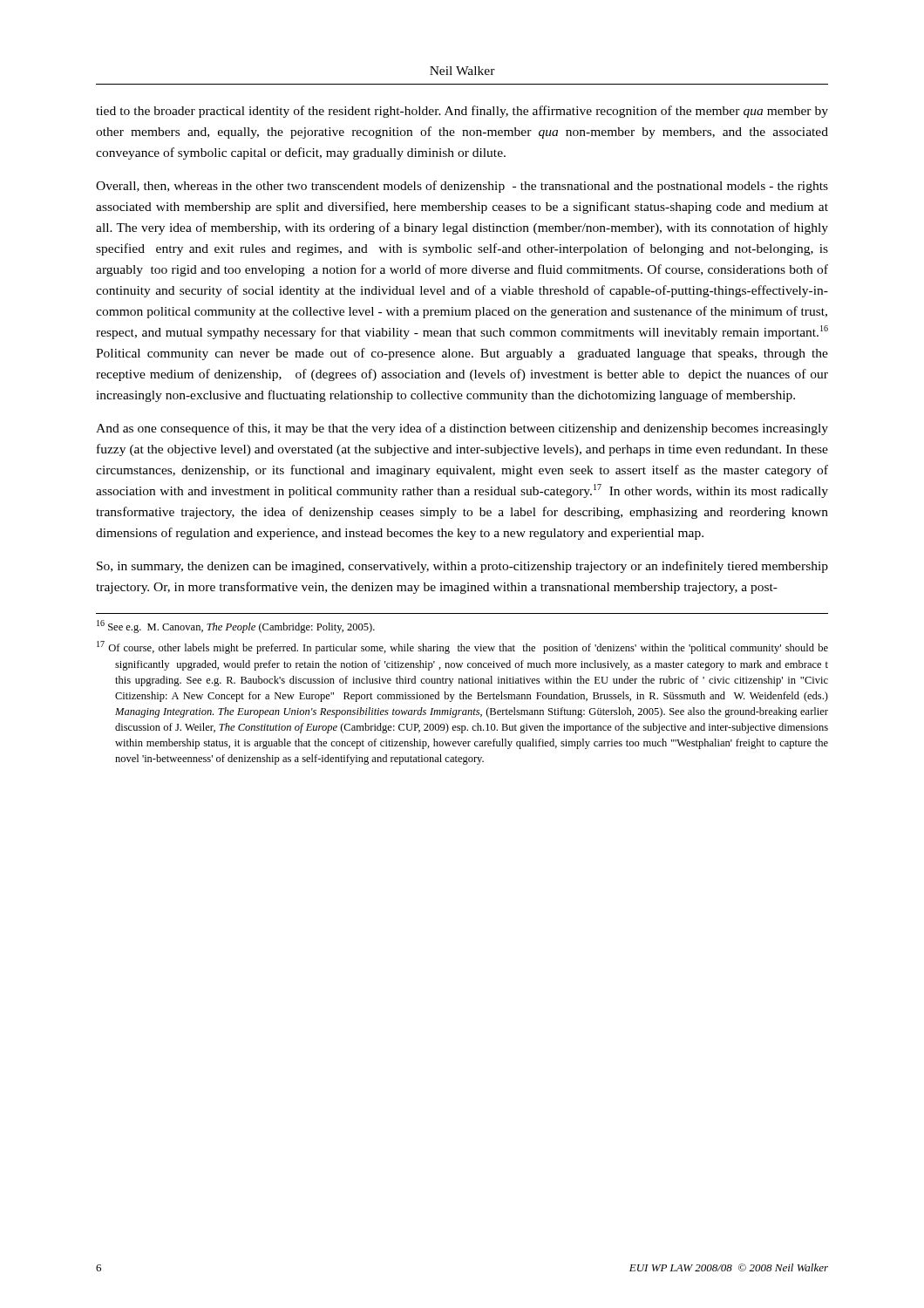Find the text block that reads "So, in summary, the denizen can be imagined,"
924x1308 pixels.
coord(462,576)
